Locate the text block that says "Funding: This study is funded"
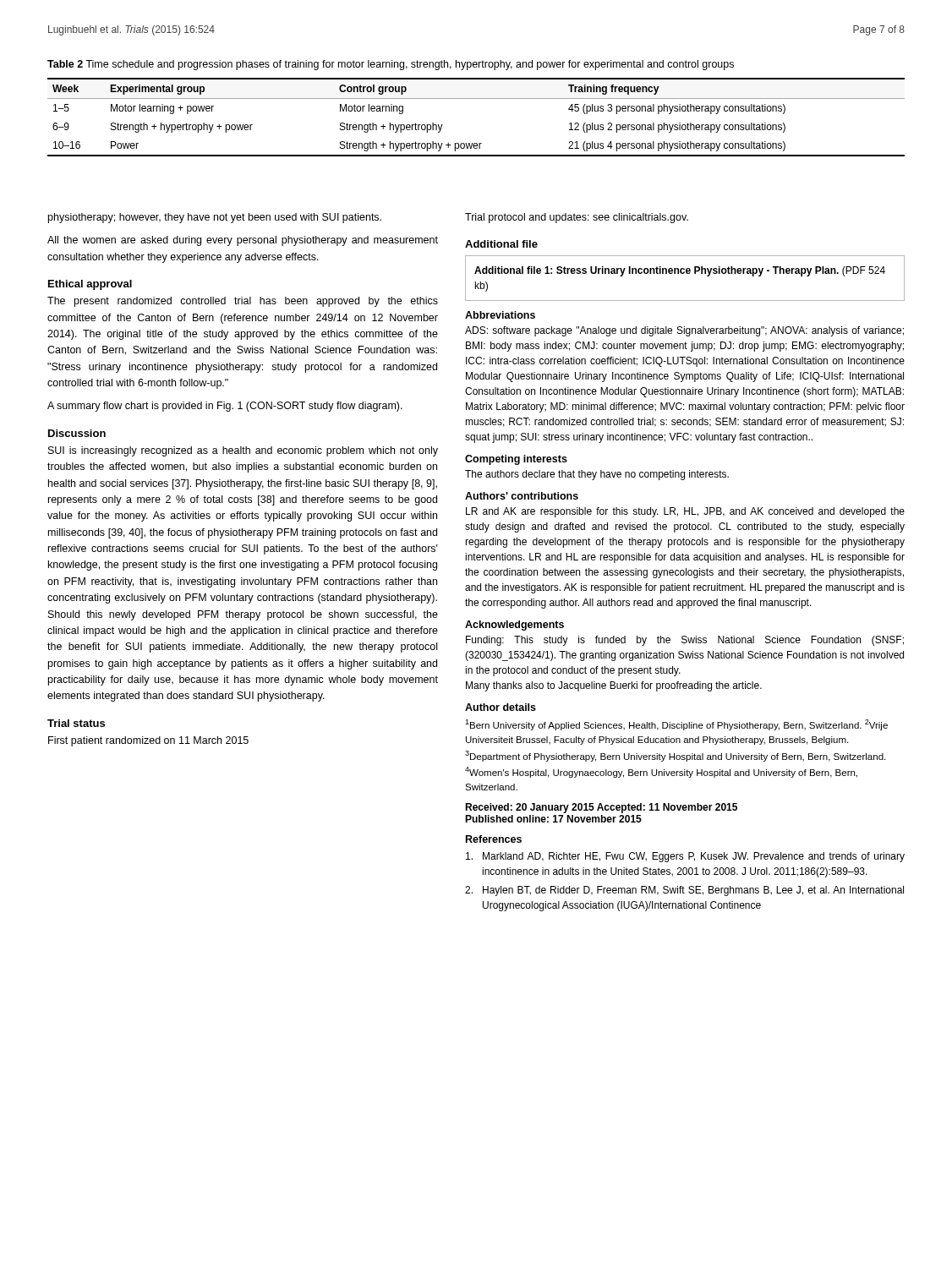The height and width of the screenshot is (1268, 952). pyautogui.click(x=685, y=663)
